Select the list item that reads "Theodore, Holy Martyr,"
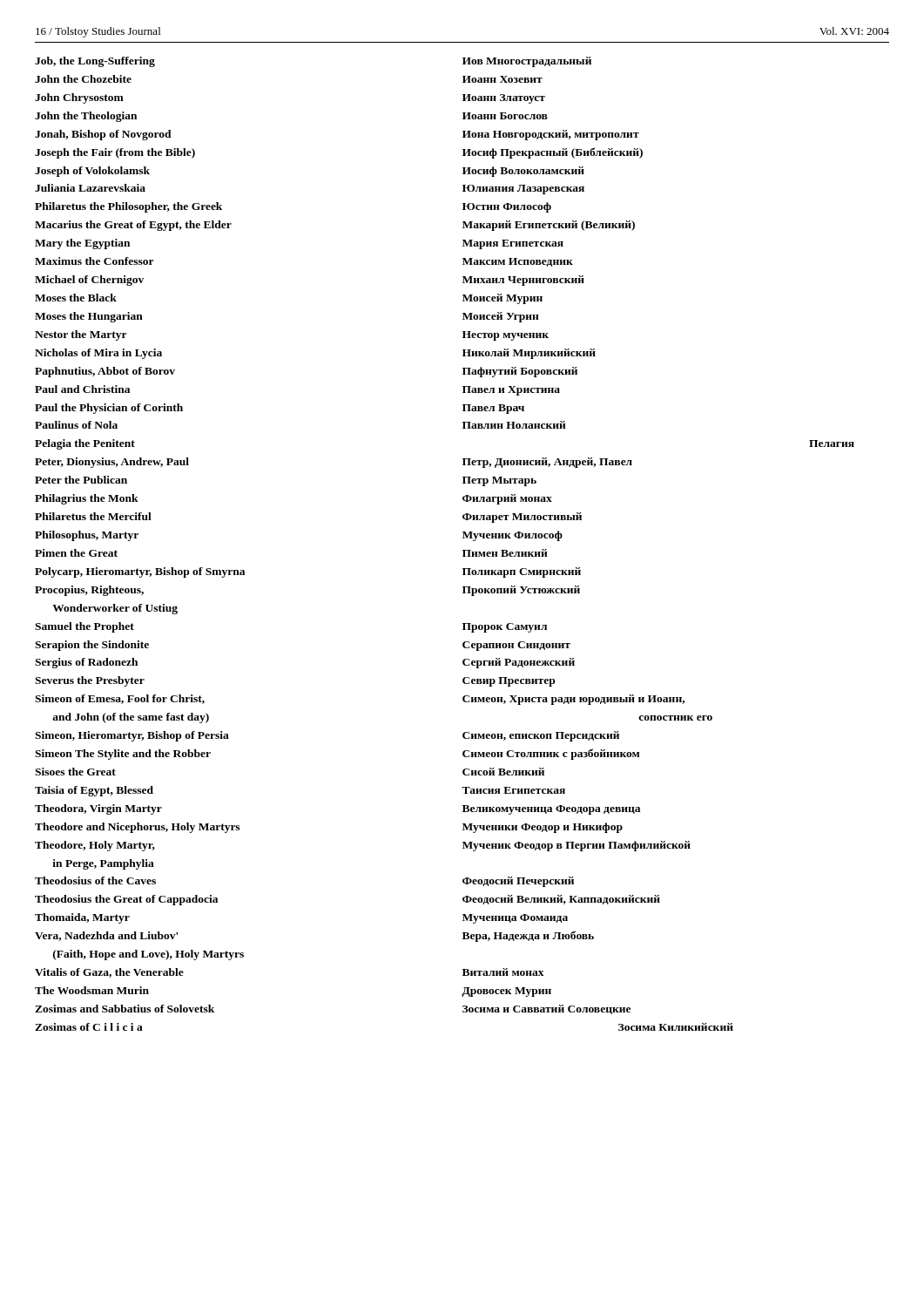924x1307 pixels. (x=95, y=844)
